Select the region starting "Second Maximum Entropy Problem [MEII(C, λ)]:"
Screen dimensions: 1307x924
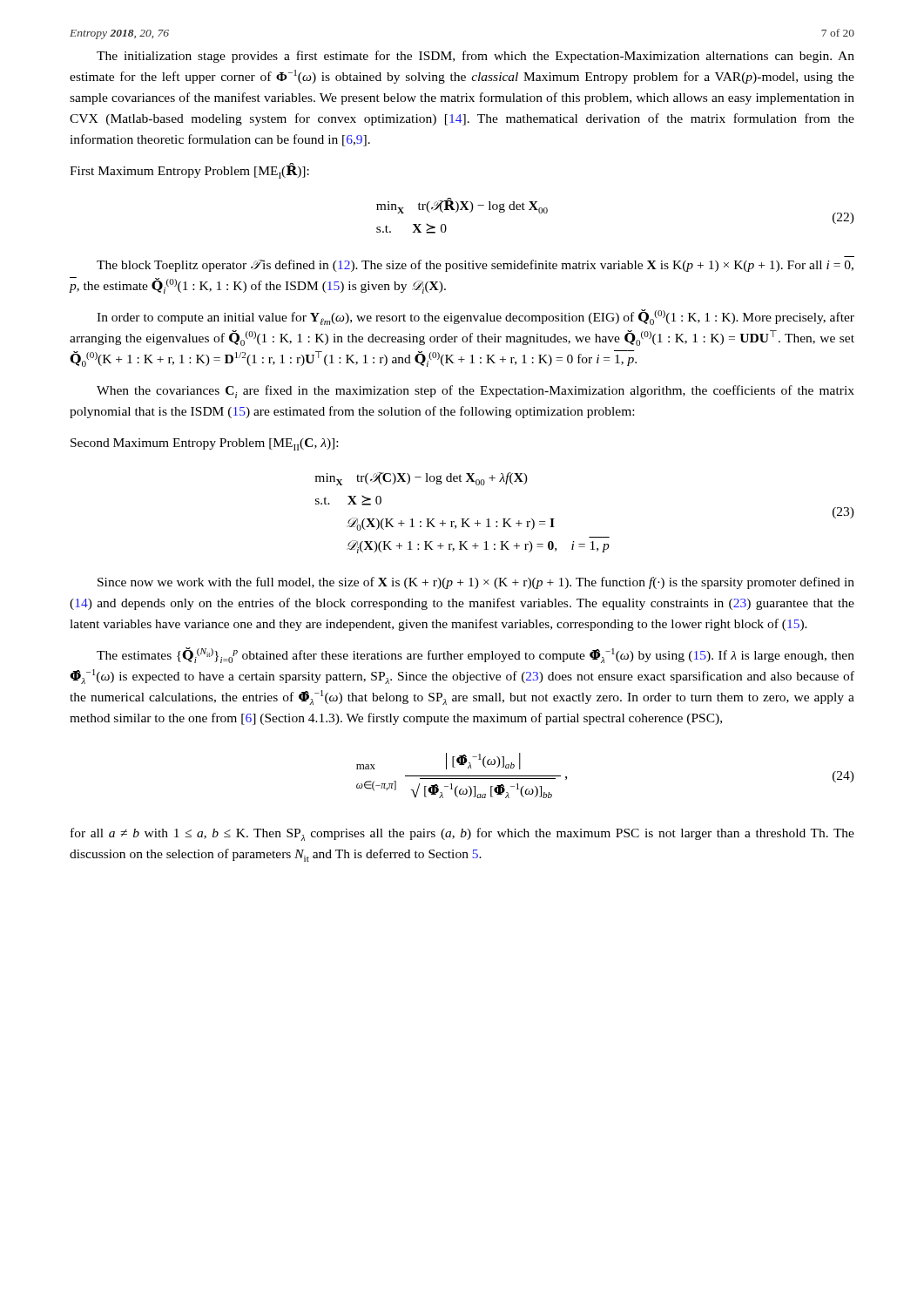[x=204, y=444]
